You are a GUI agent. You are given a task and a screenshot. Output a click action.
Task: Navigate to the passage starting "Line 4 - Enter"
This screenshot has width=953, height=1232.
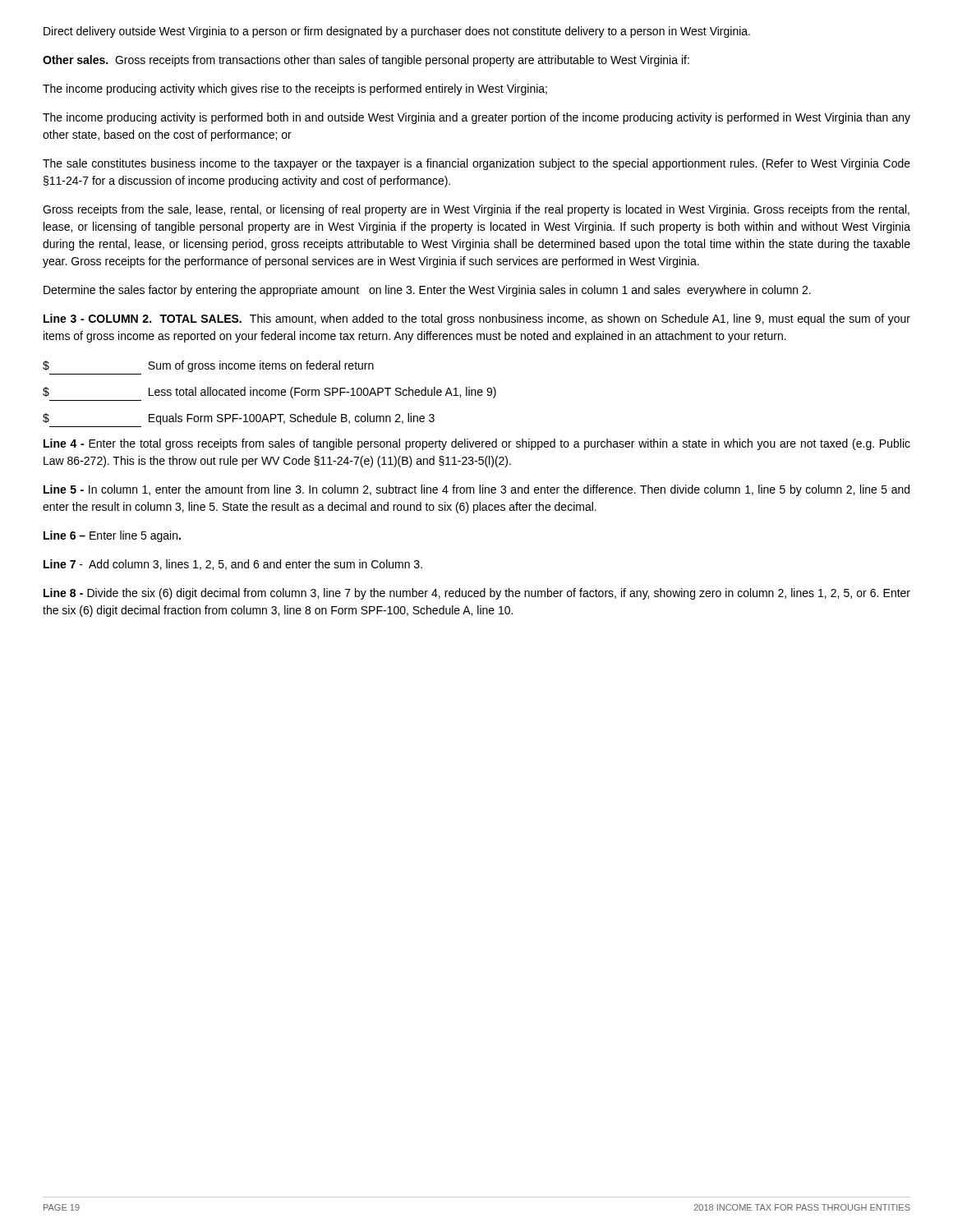point(476,452)
